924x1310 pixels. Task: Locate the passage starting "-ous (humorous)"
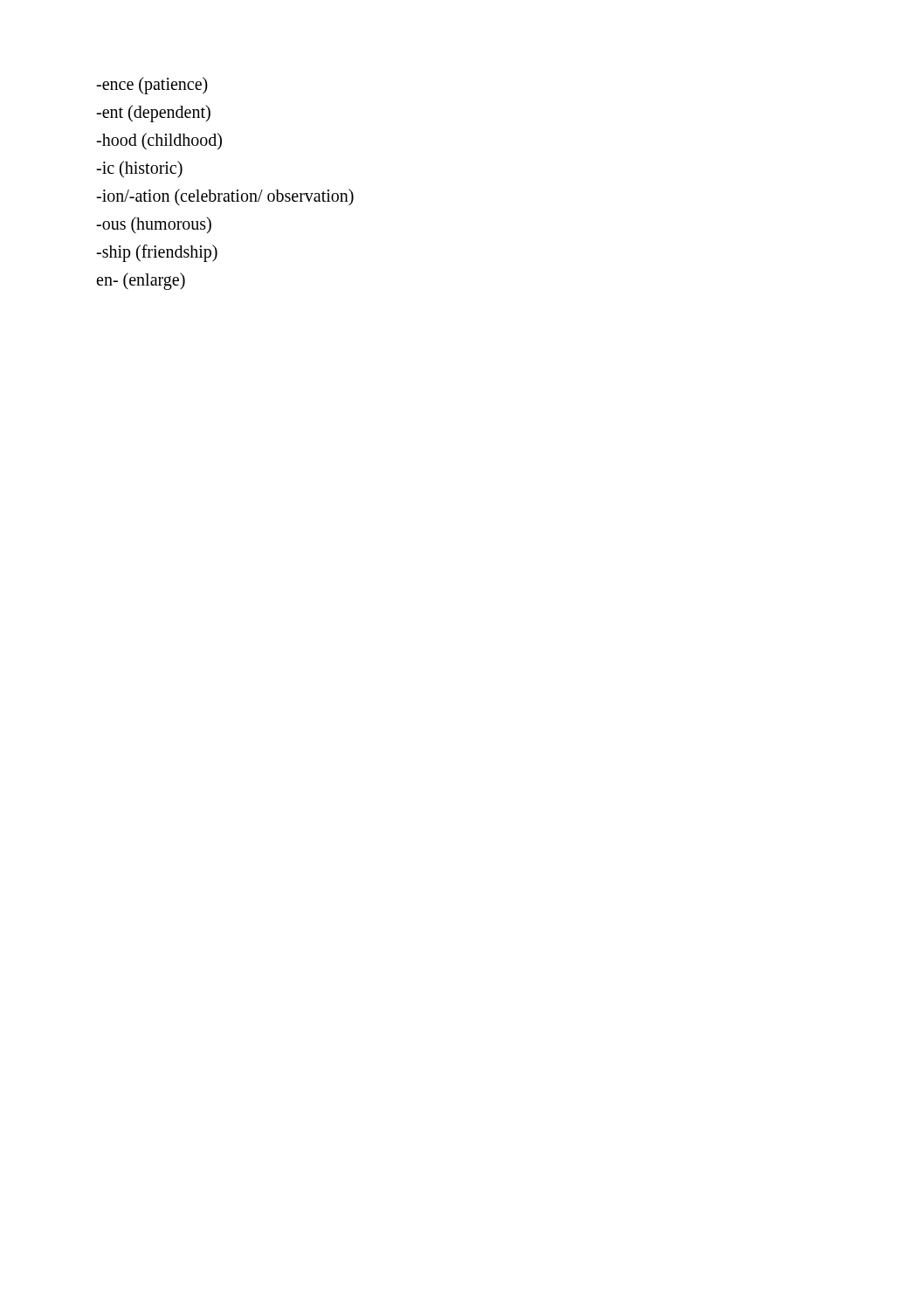coord(154,224)
